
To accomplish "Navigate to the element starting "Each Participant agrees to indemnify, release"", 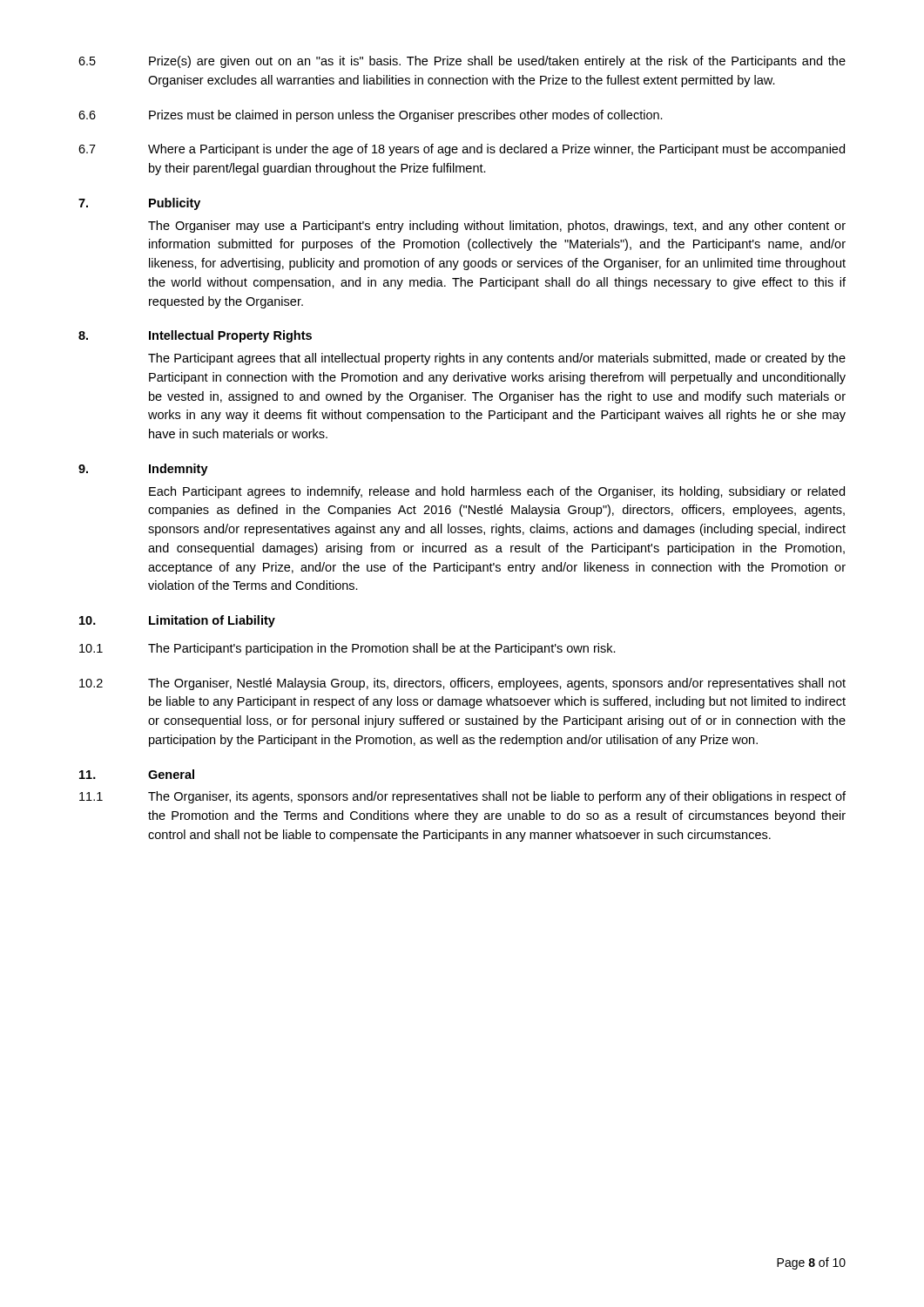I will click(x=462, y=539).
